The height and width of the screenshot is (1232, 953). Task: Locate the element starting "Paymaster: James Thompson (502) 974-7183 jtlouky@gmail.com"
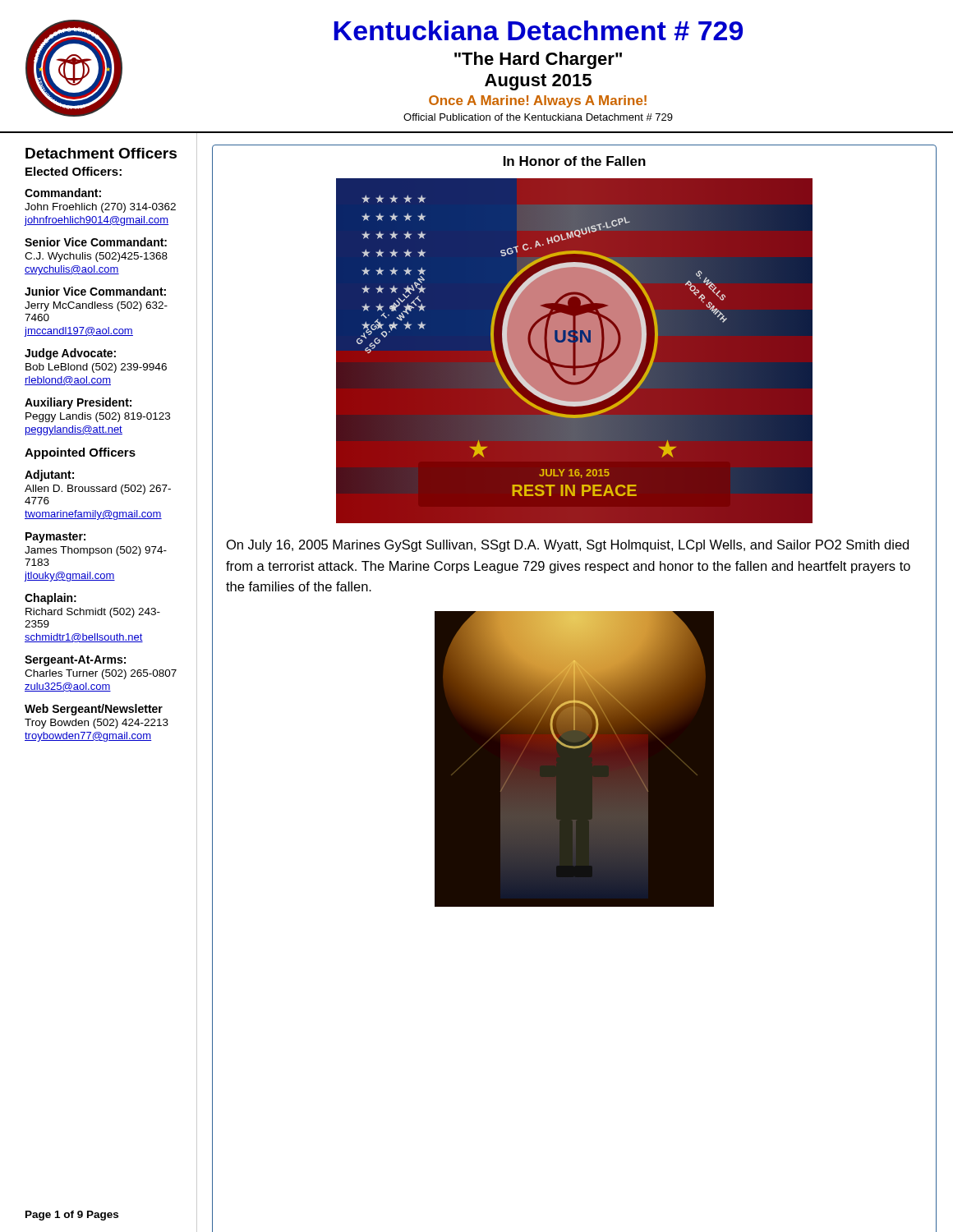tap(105, 556)
